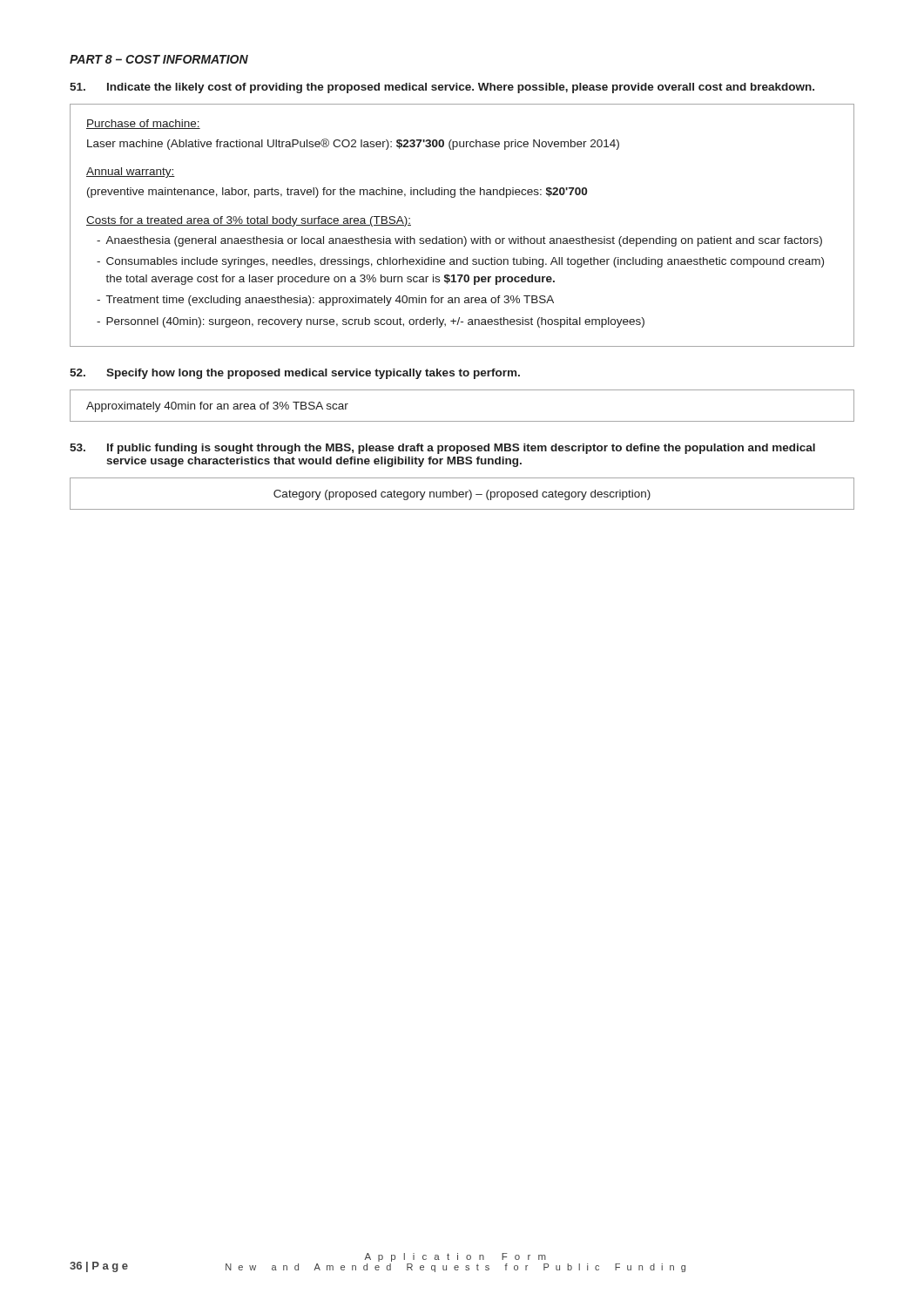The image size is (924, 1307).
Task: Click on the text block containing "Approximately 40min for an area of"
Action: point(217,405)
